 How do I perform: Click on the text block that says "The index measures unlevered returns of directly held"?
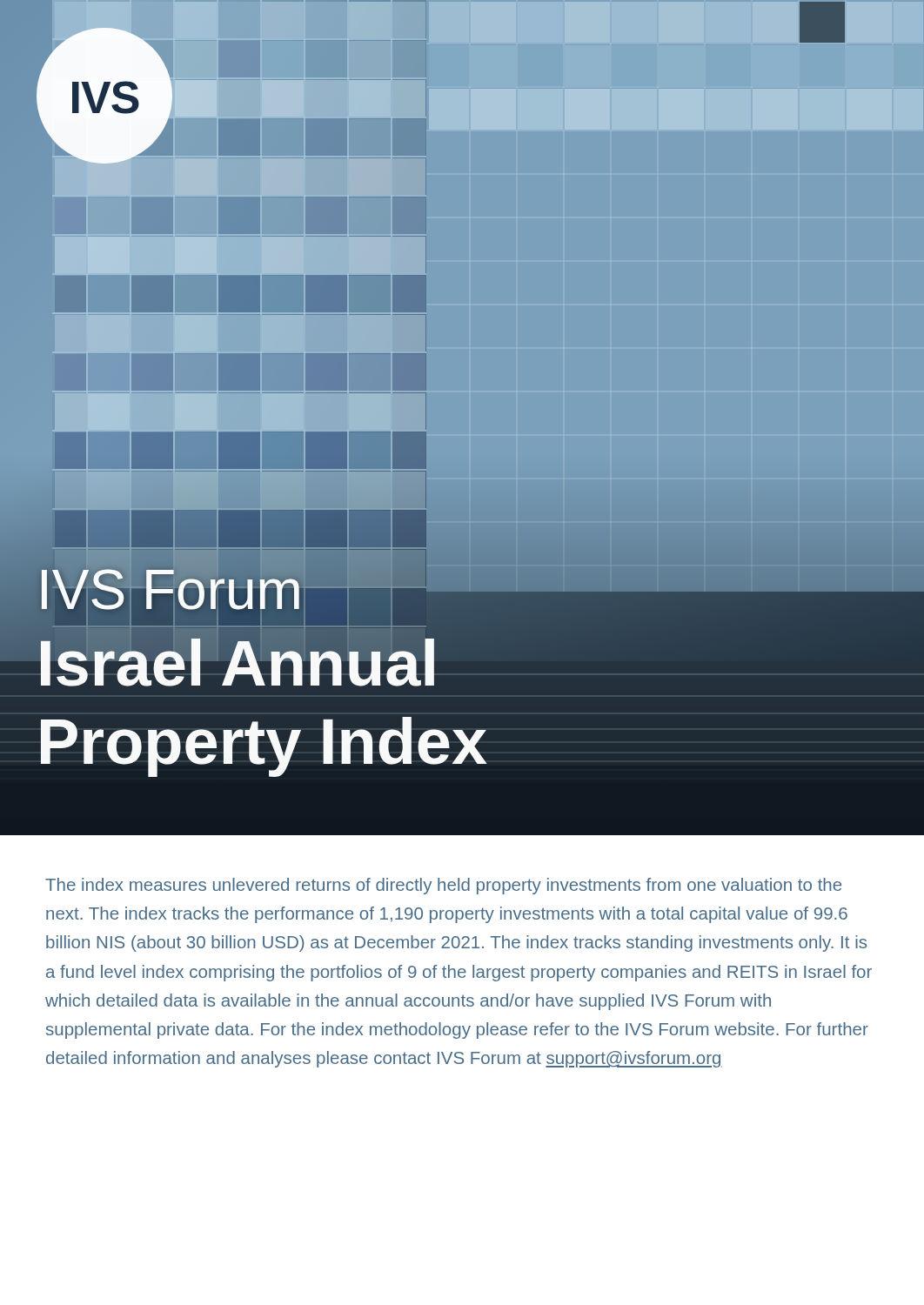coord(459,971)
